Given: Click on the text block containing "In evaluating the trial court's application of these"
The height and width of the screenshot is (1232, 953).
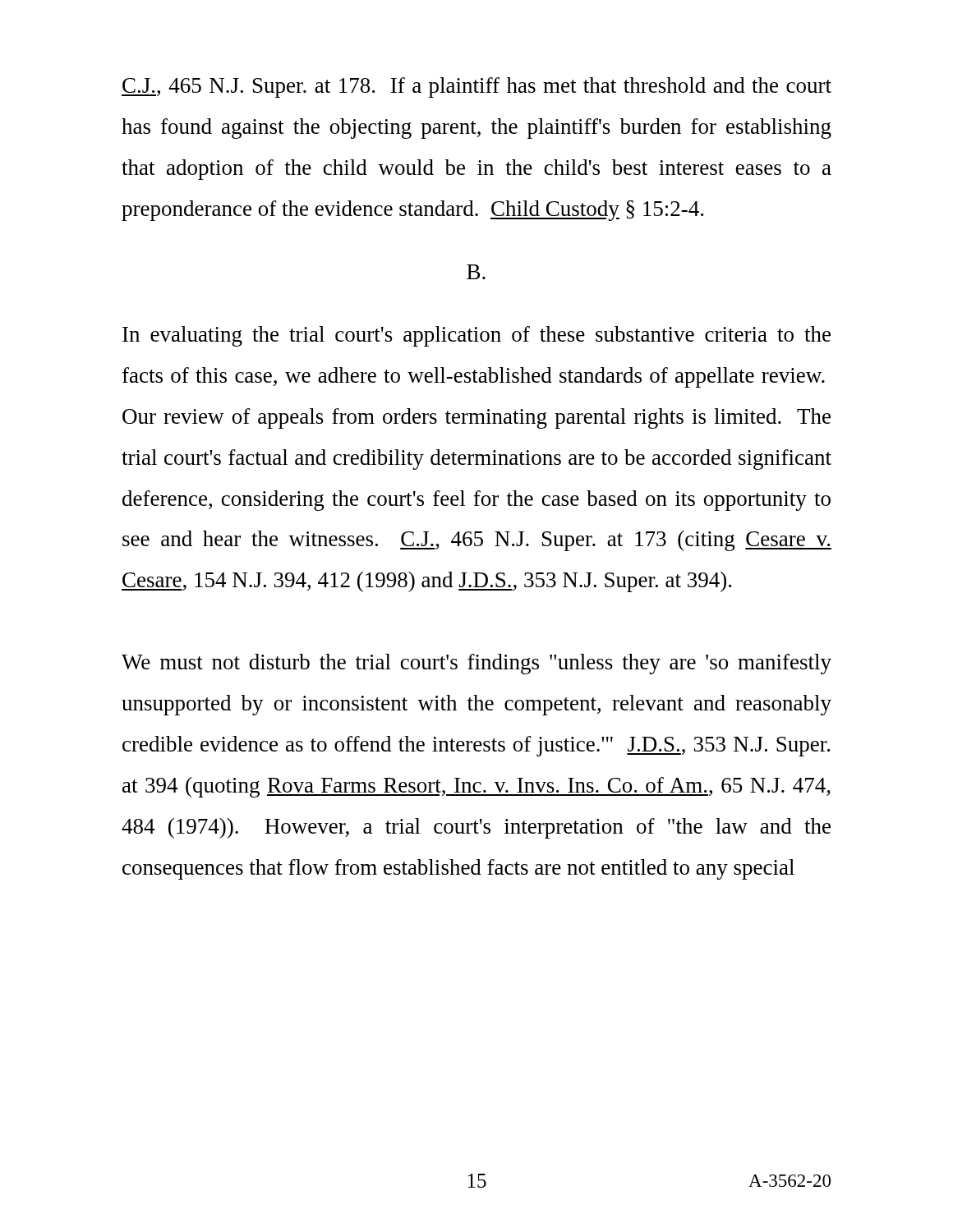Looking at the screenshot, I should pyautogui.click(x=476, y=458).
